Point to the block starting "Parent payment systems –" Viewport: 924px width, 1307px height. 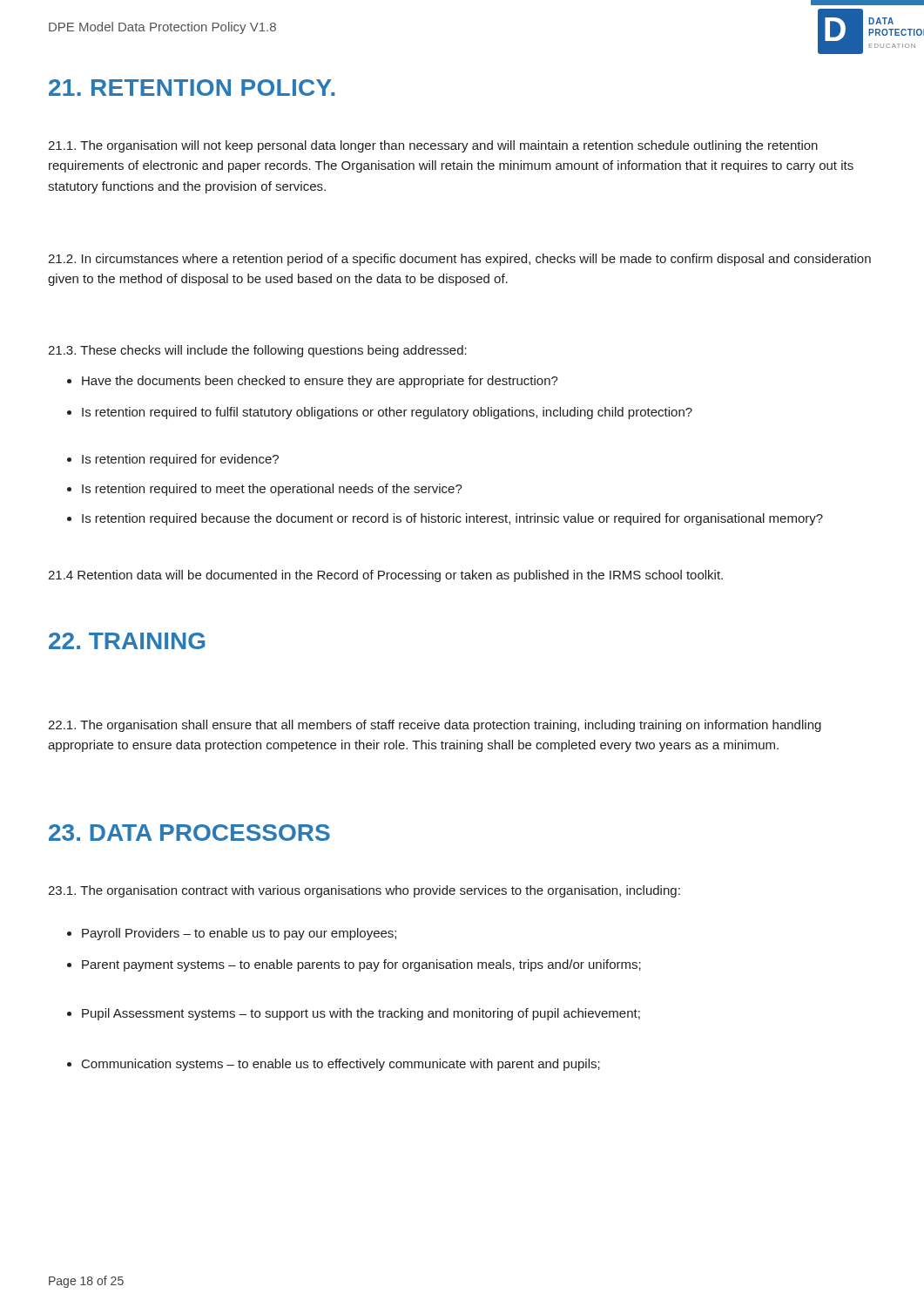coord(462,965)
